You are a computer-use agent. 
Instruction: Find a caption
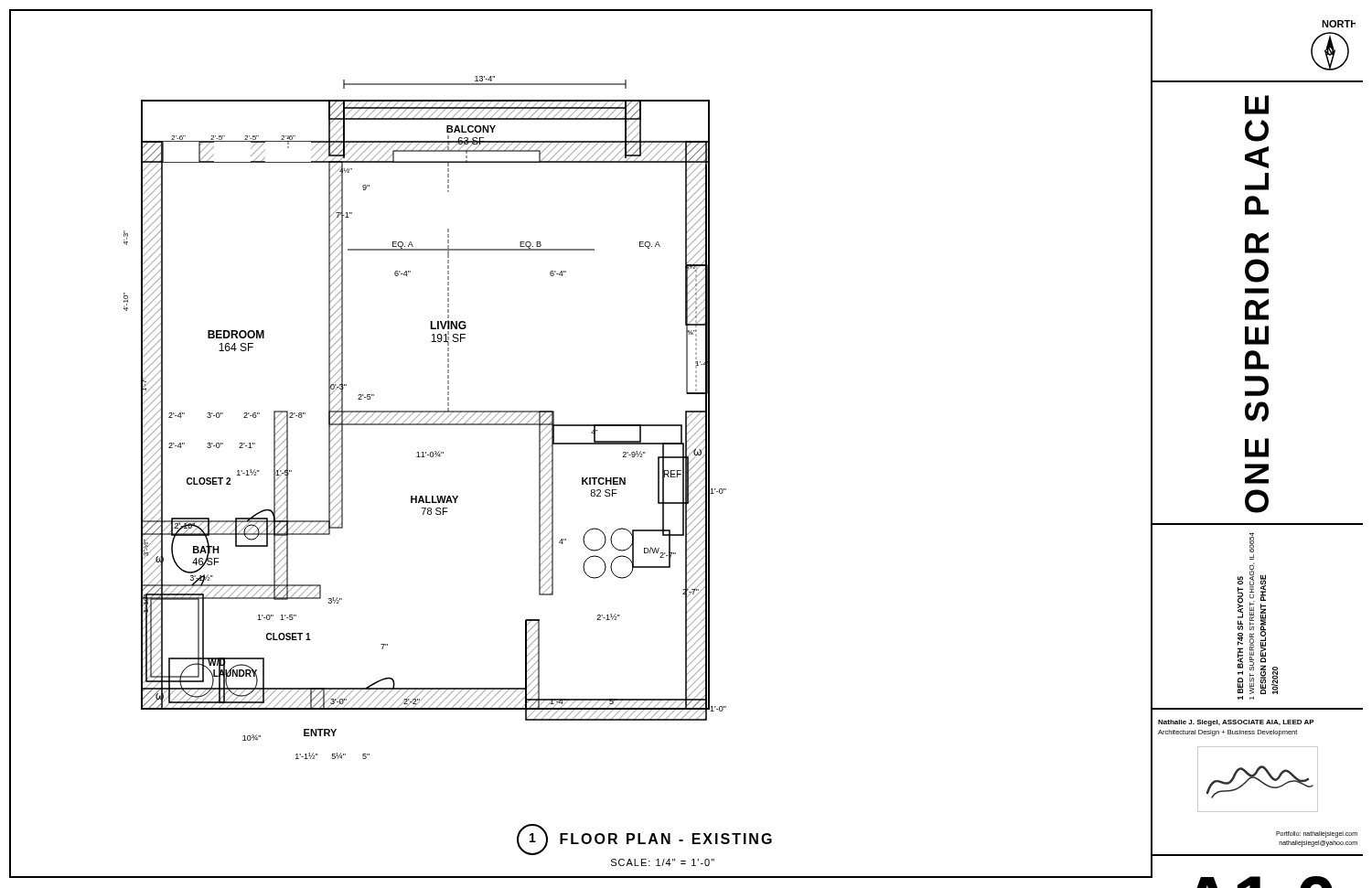[645, 846]
